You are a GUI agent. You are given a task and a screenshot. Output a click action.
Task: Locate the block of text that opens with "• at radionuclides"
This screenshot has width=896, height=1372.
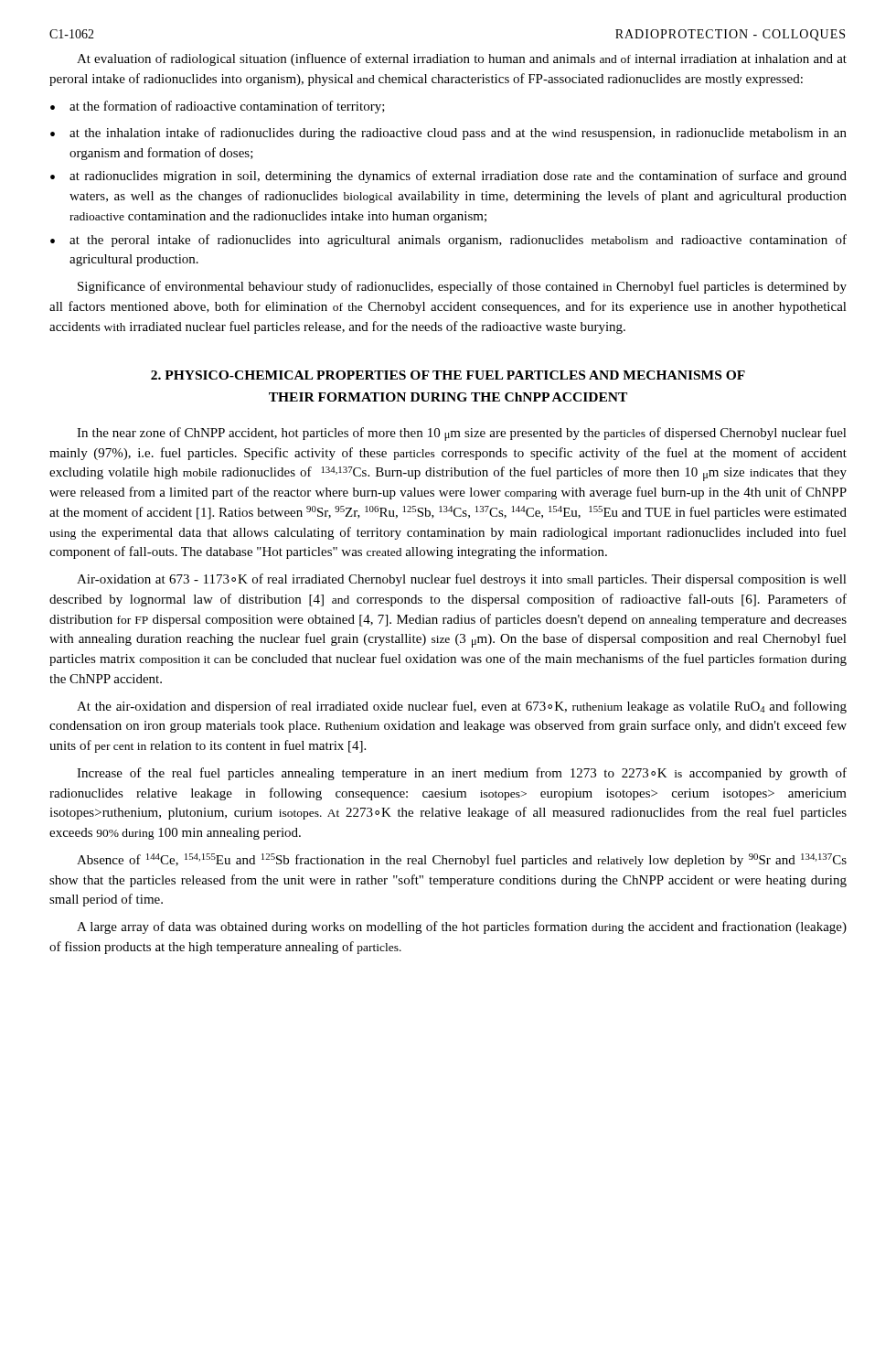pos(448,197)
